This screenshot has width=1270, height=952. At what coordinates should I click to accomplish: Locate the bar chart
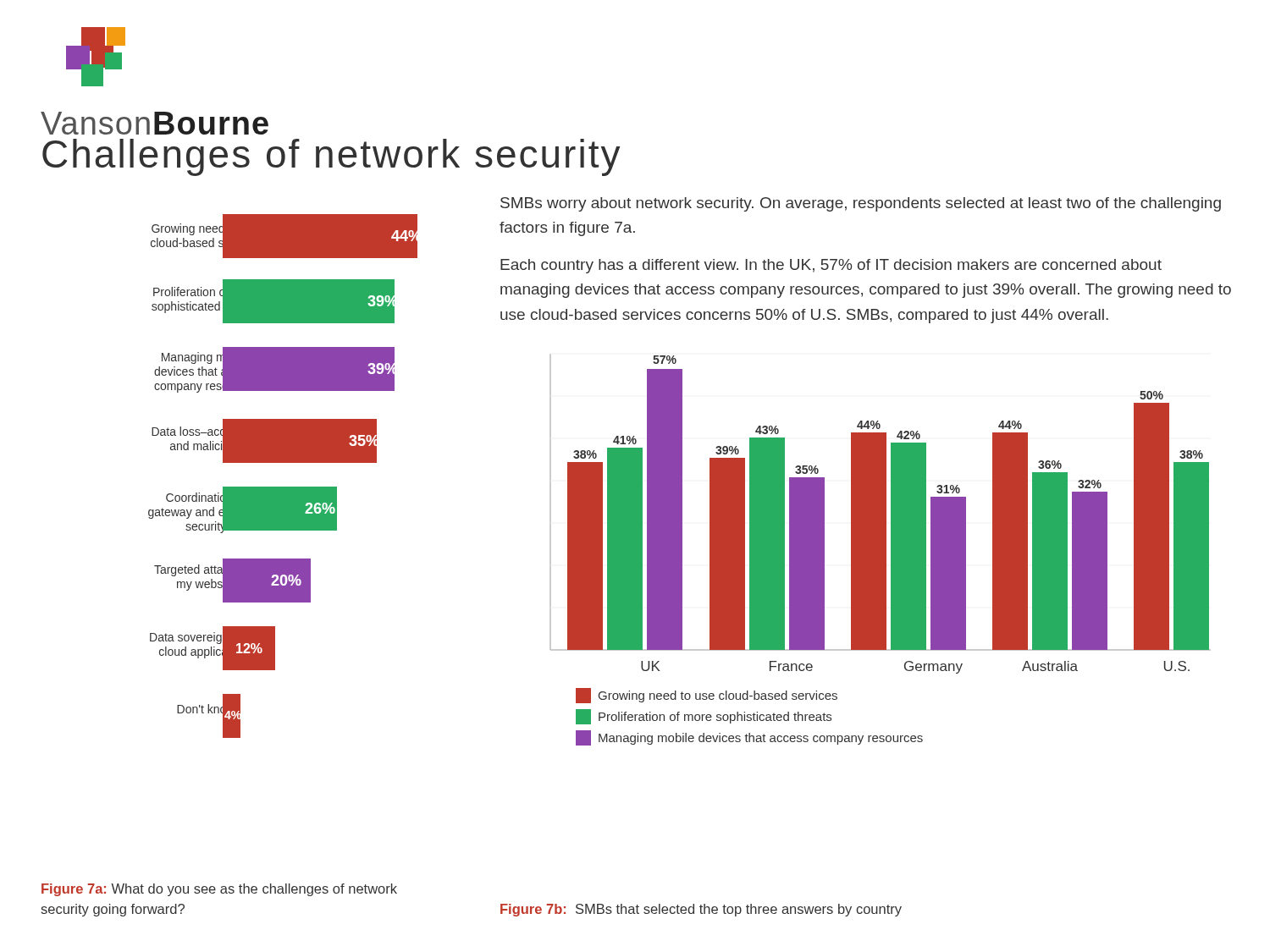point(257,497)
